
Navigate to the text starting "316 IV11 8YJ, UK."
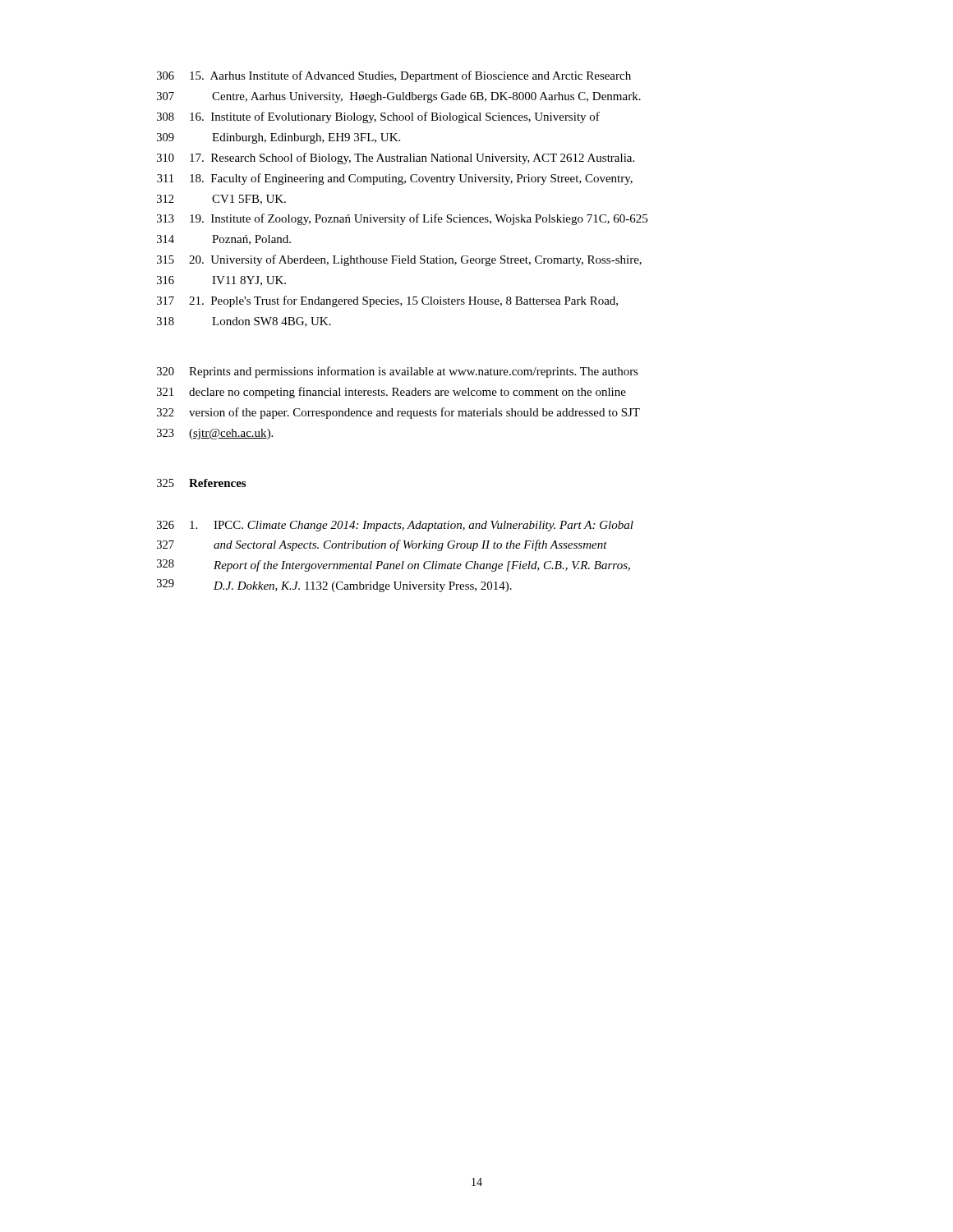[221, 281]
